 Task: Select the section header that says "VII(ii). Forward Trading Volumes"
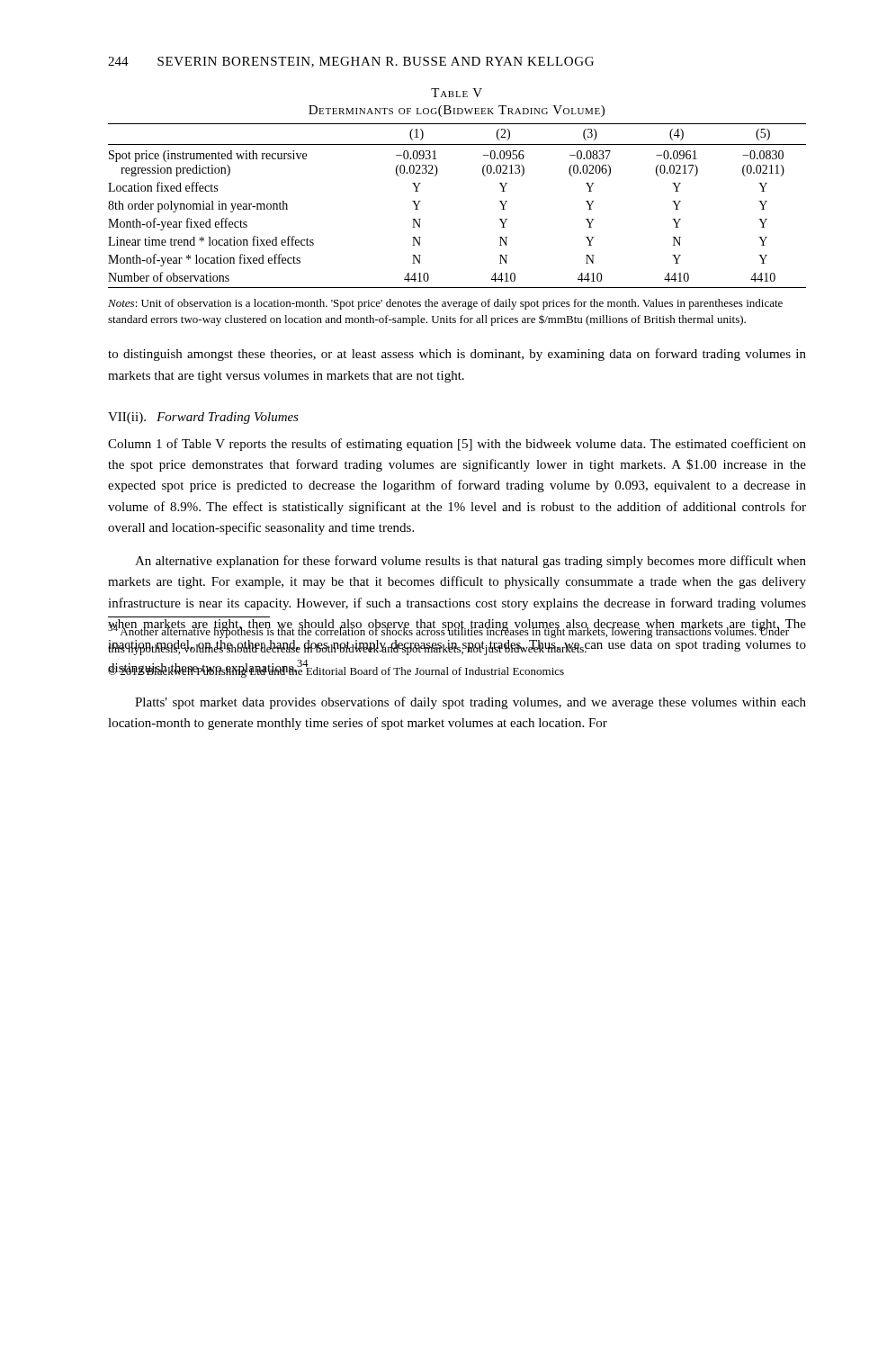203,417
